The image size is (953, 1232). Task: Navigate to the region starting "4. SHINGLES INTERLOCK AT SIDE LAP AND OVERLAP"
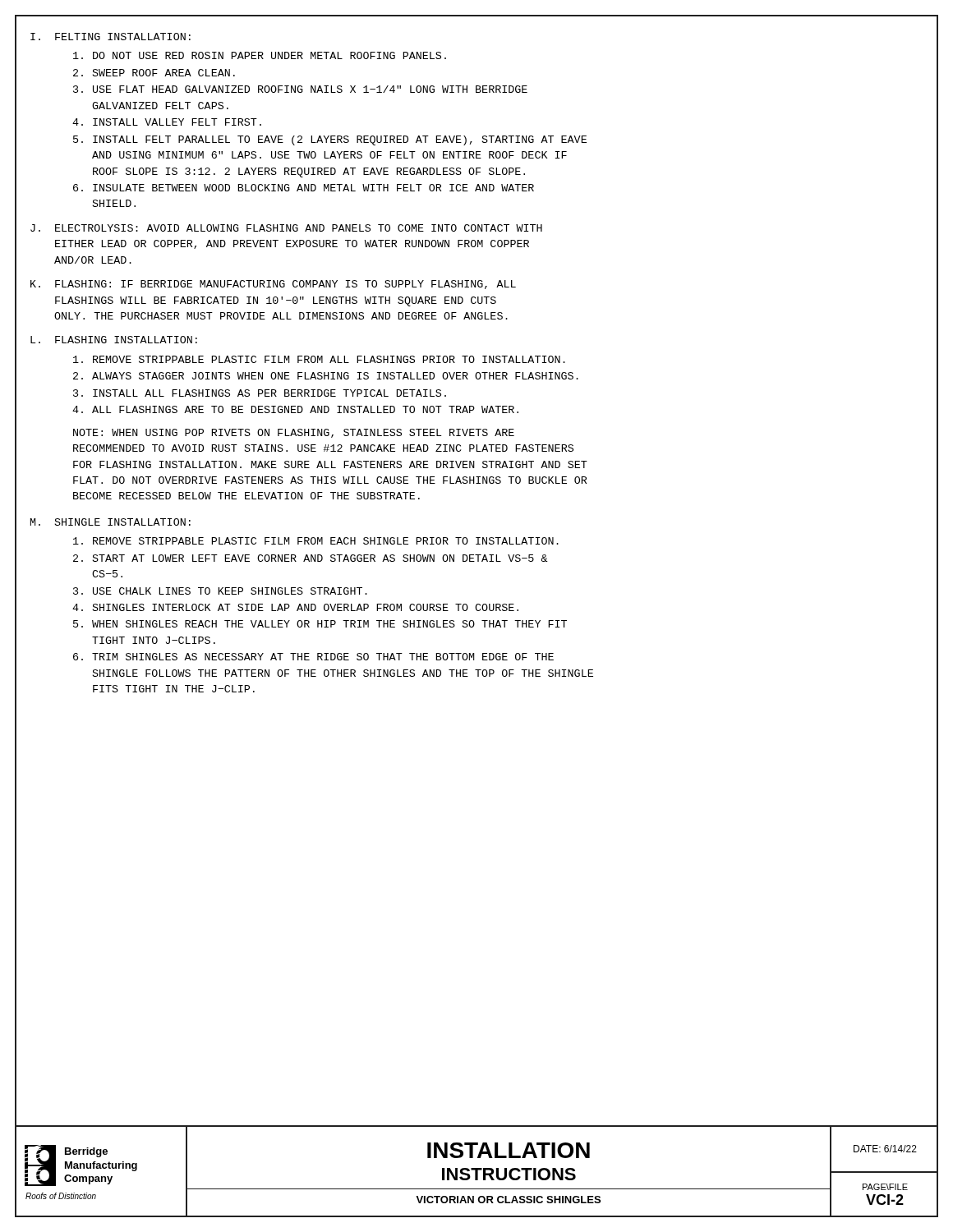[498, 608]
